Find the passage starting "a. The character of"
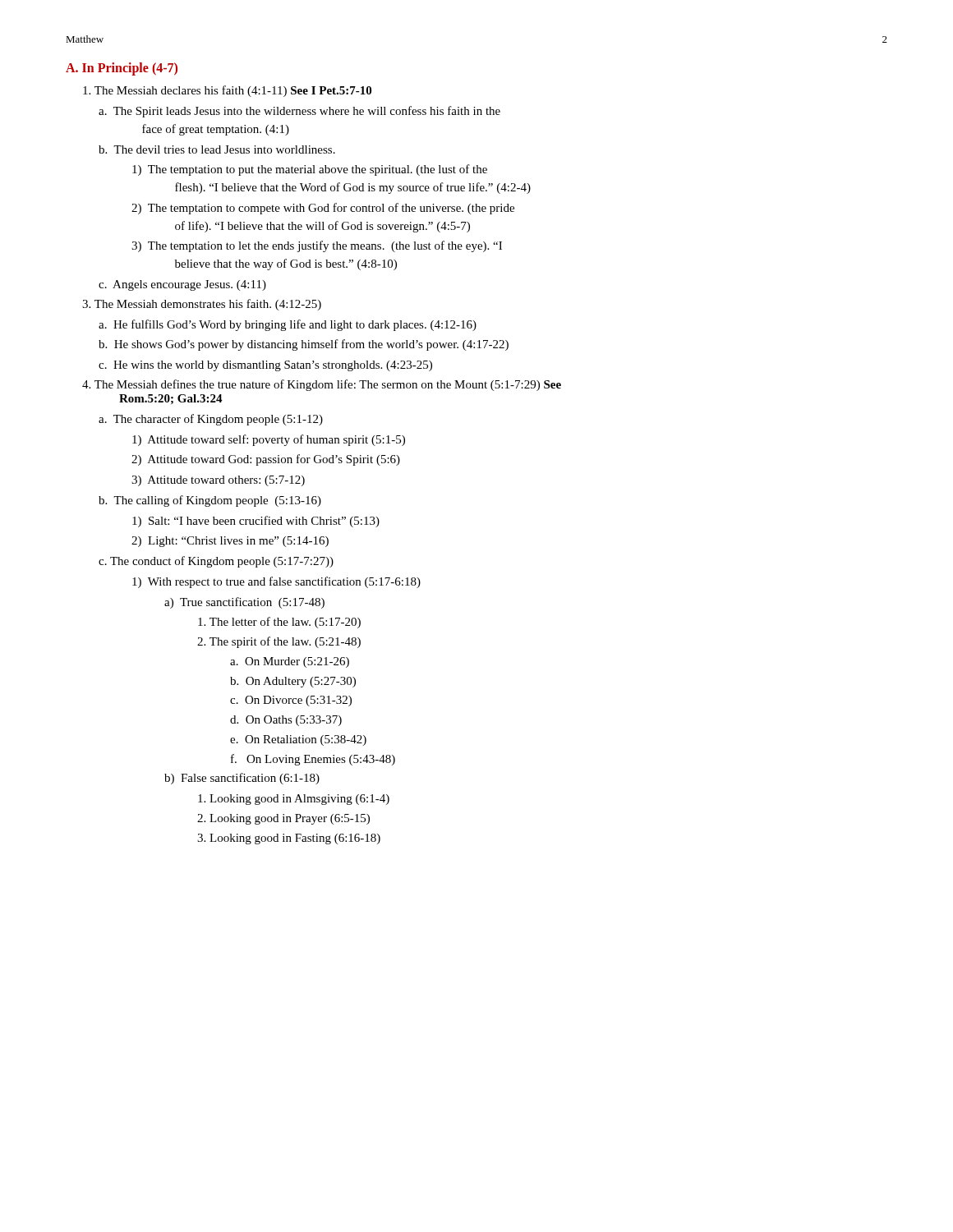The height and width of the screenshot is (1232, 953). 211,419
